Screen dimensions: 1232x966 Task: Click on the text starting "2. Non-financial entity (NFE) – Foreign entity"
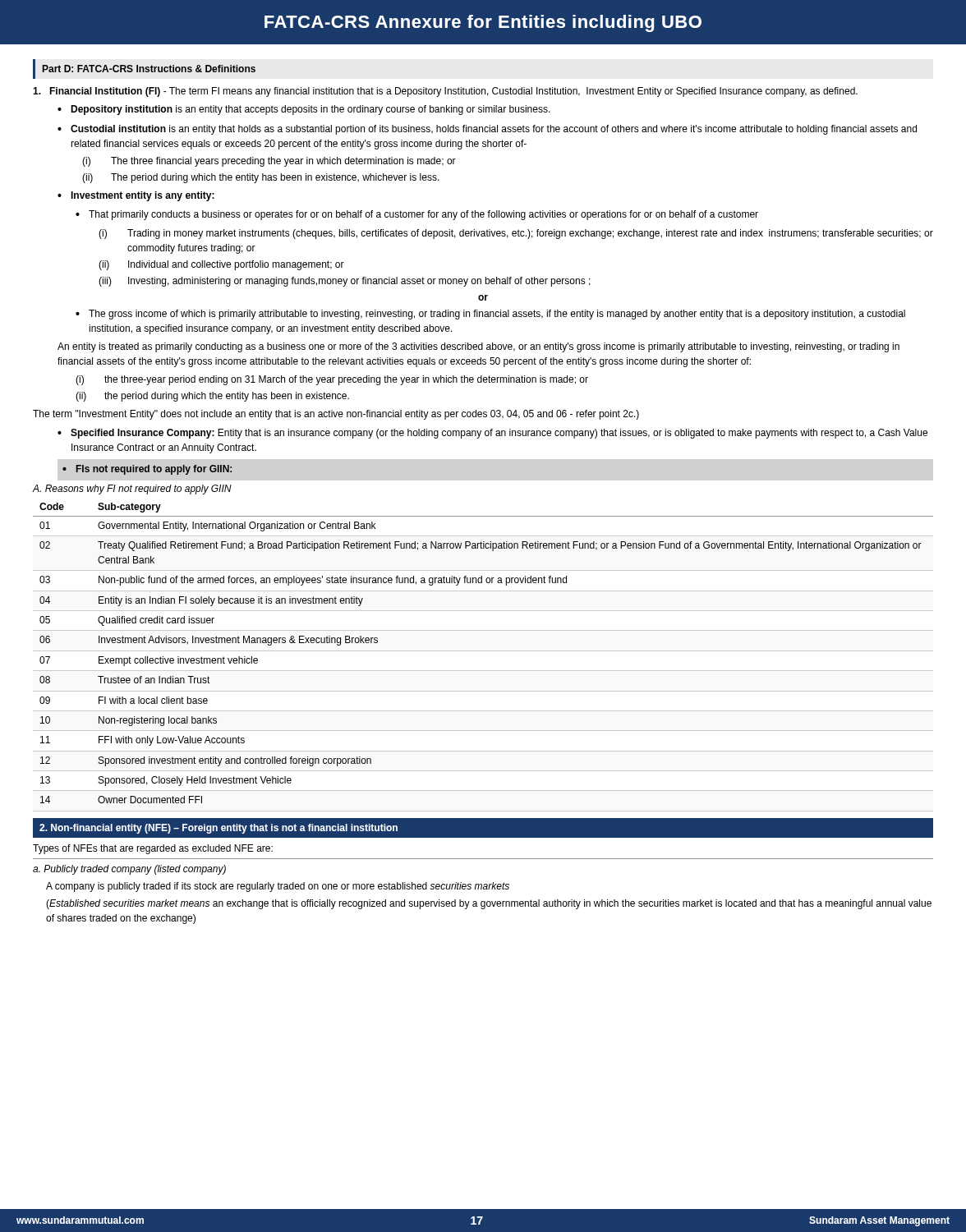coord(219,828)
